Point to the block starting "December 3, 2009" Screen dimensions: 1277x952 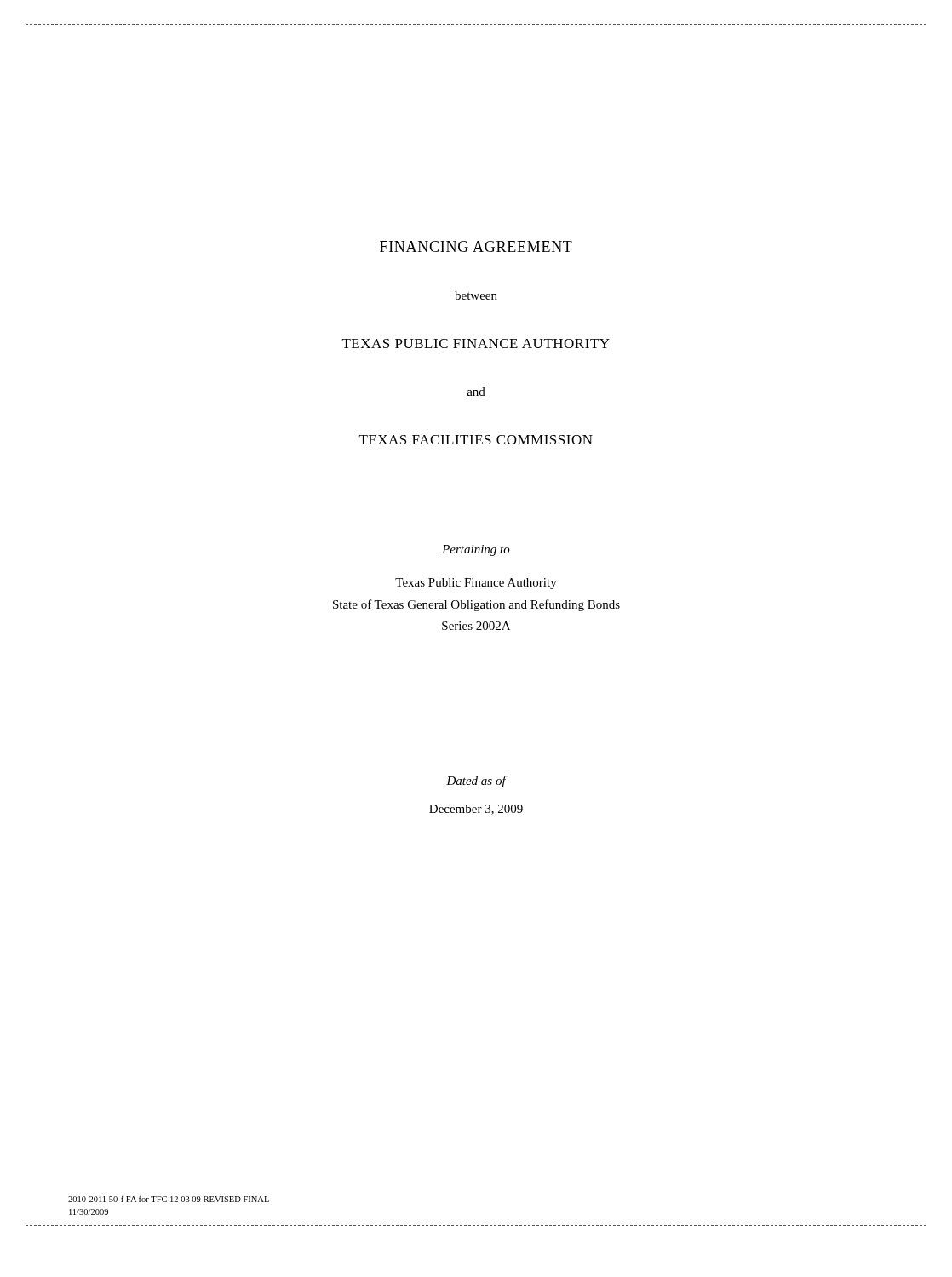tap(476, 808)
